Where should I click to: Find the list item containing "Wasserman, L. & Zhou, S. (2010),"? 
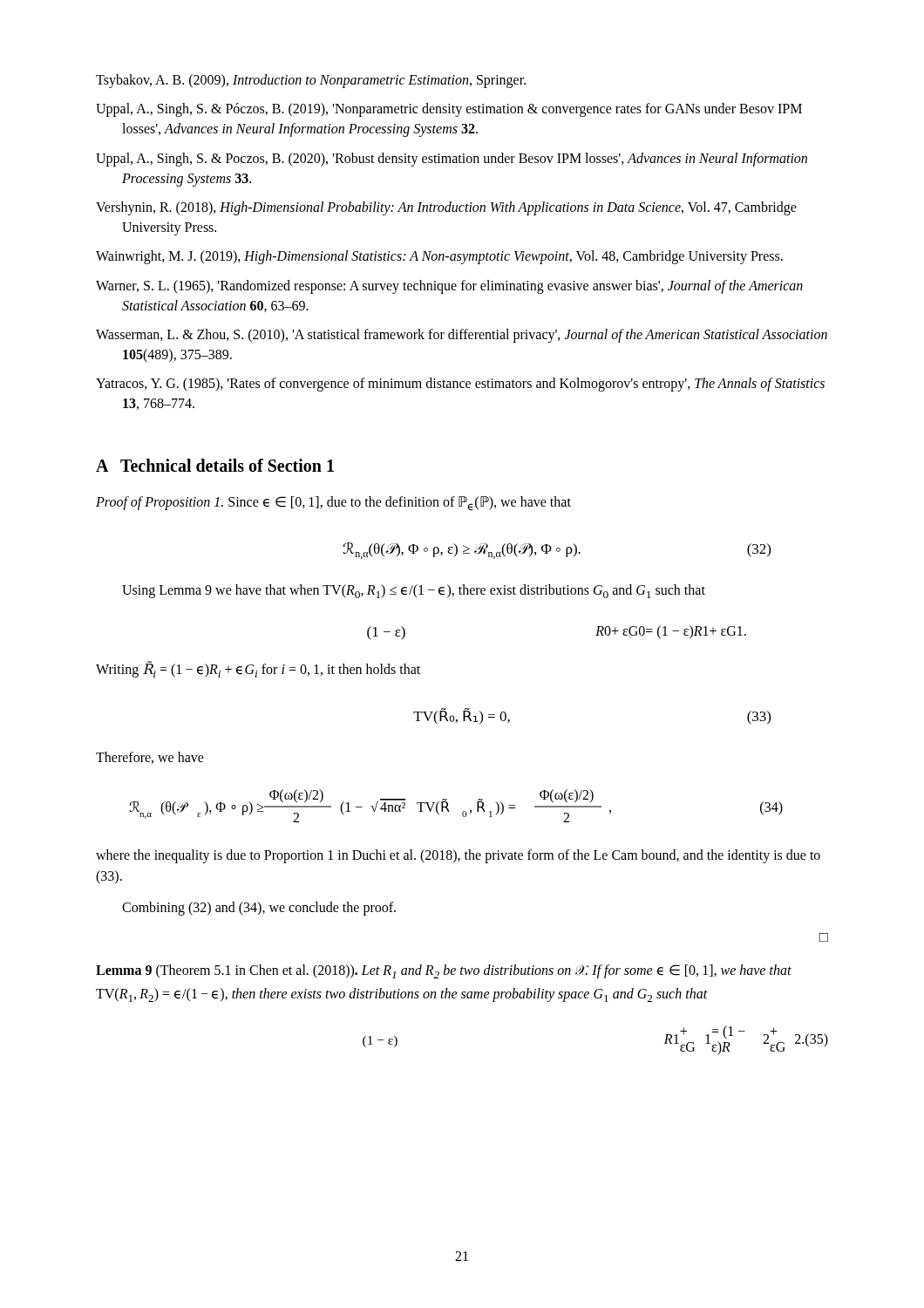click(462, 344)
